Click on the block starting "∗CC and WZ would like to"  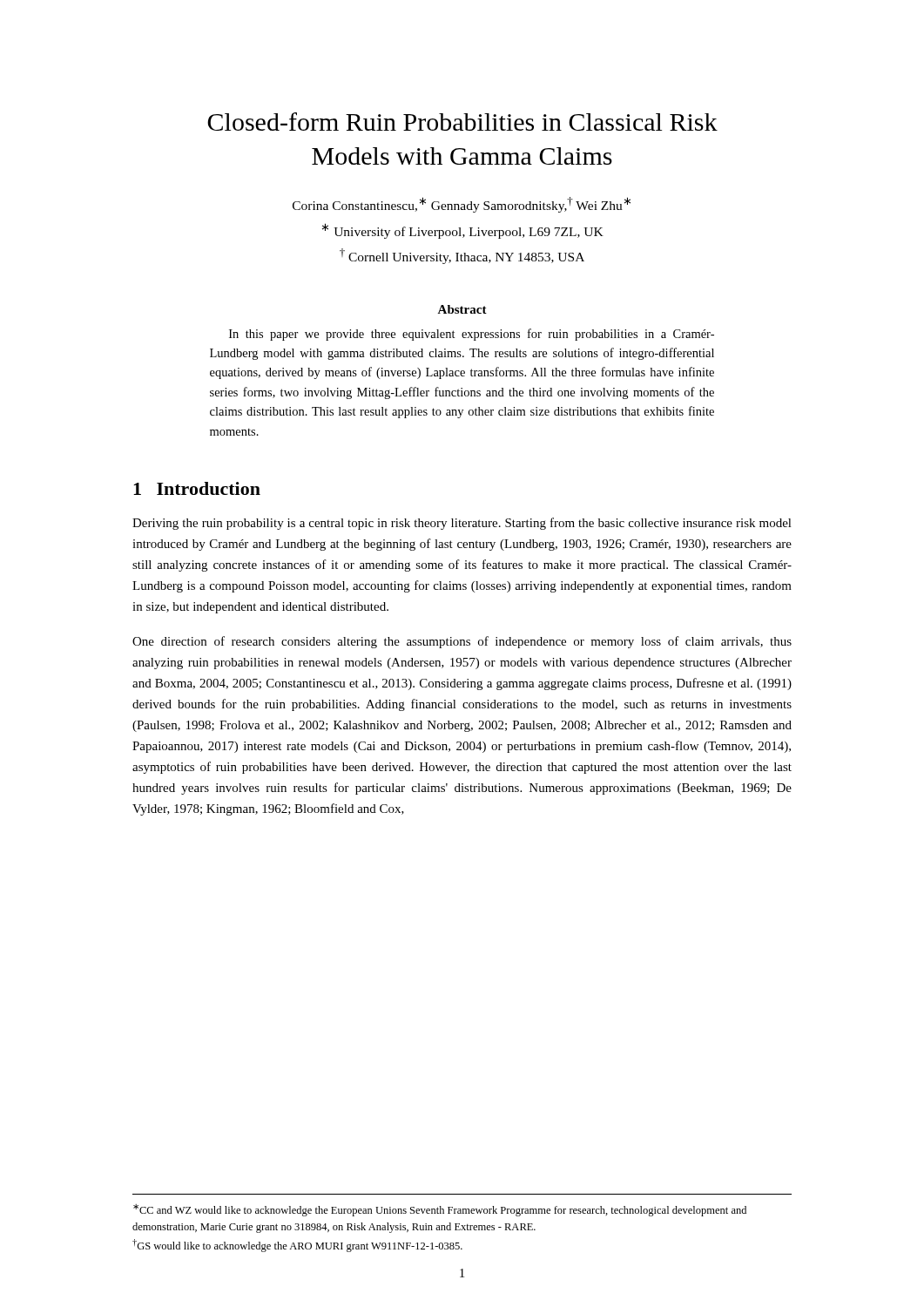440,1218
